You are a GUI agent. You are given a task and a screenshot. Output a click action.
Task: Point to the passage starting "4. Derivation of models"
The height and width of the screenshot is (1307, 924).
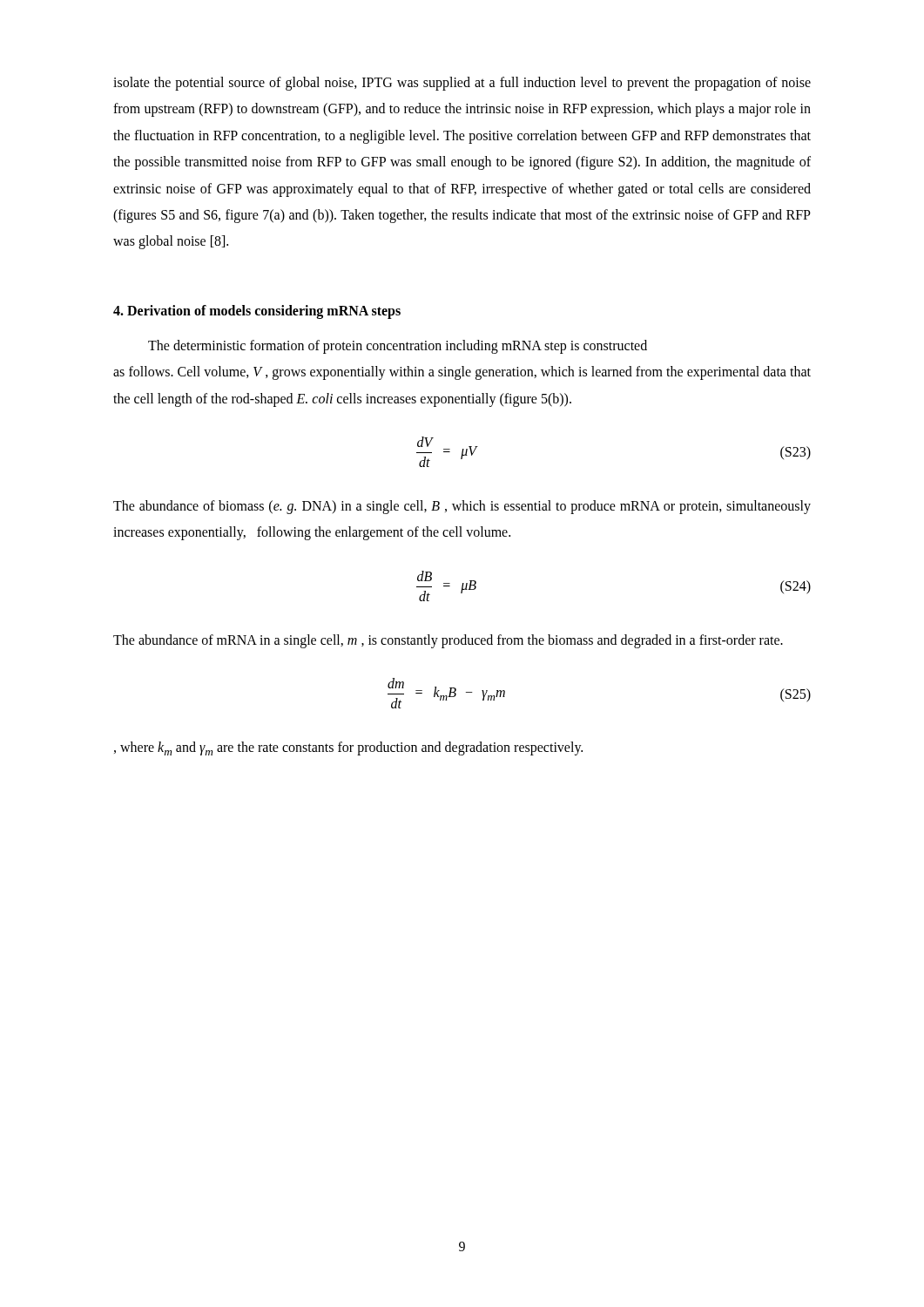point(257,310)
